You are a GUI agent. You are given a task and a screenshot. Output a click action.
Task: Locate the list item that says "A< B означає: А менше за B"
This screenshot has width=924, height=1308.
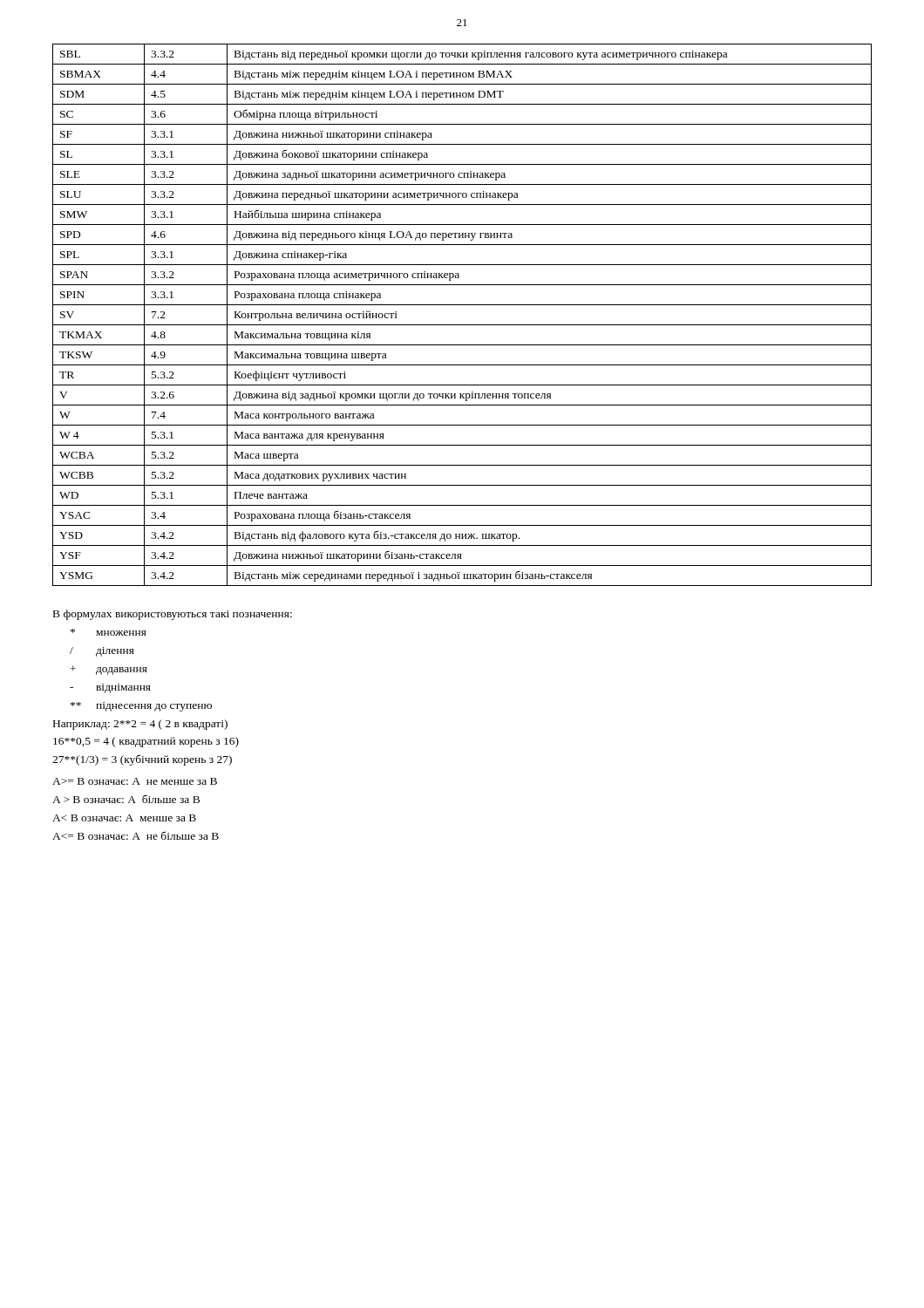124,818
